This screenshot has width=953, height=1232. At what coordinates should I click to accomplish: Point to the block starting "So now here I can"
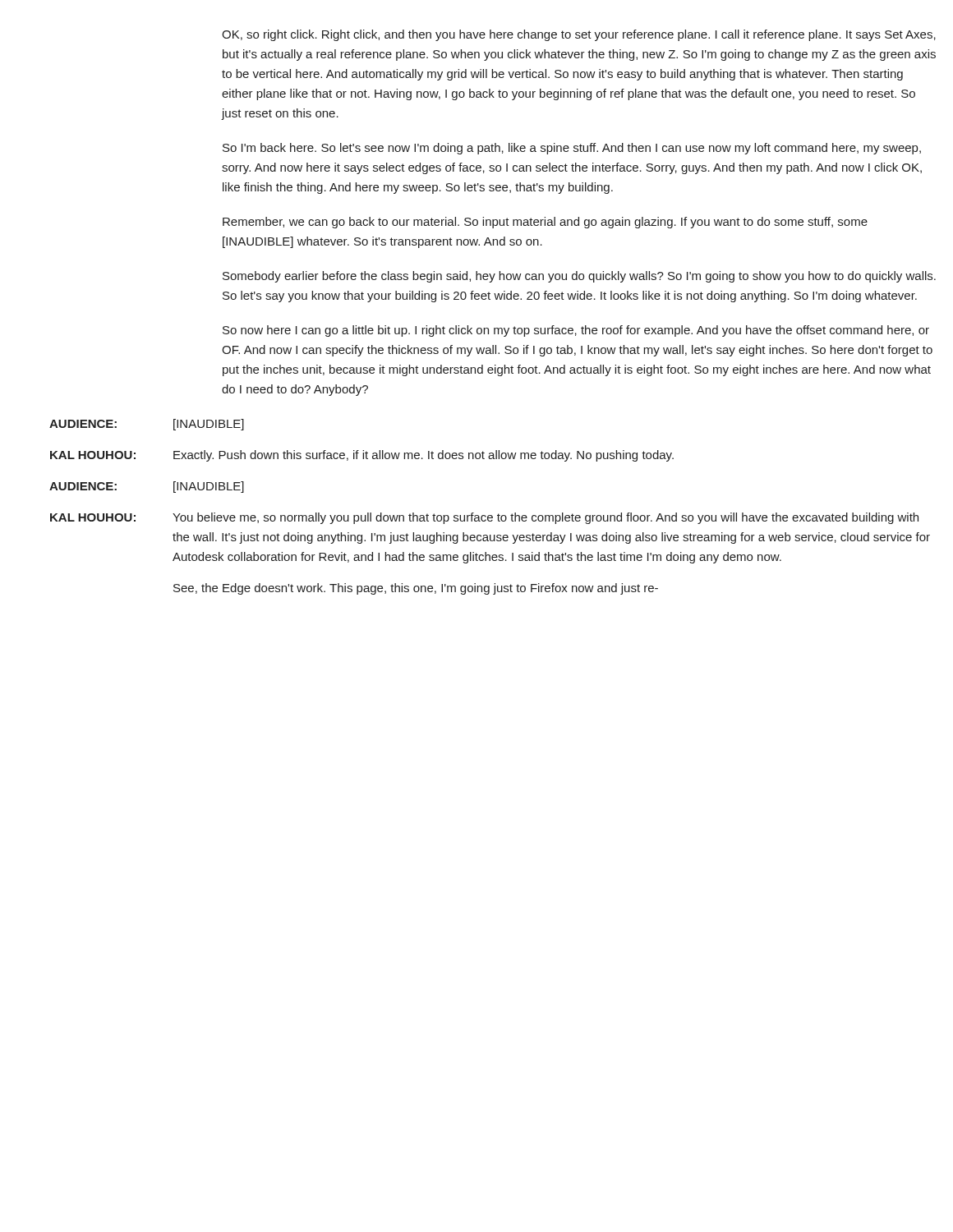(x=577, y=359)
